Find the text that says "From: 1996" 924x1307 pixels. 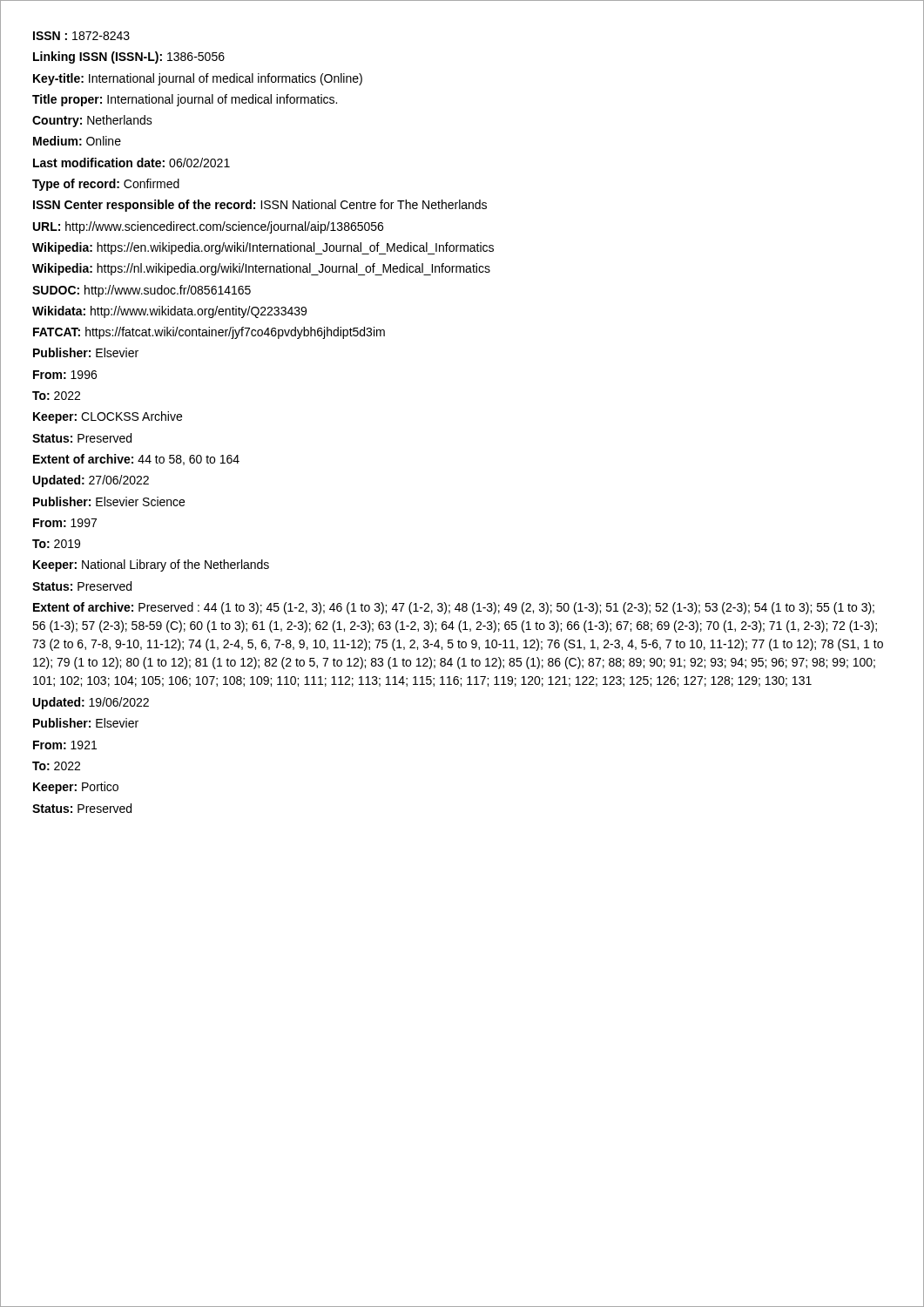point(65,374)
